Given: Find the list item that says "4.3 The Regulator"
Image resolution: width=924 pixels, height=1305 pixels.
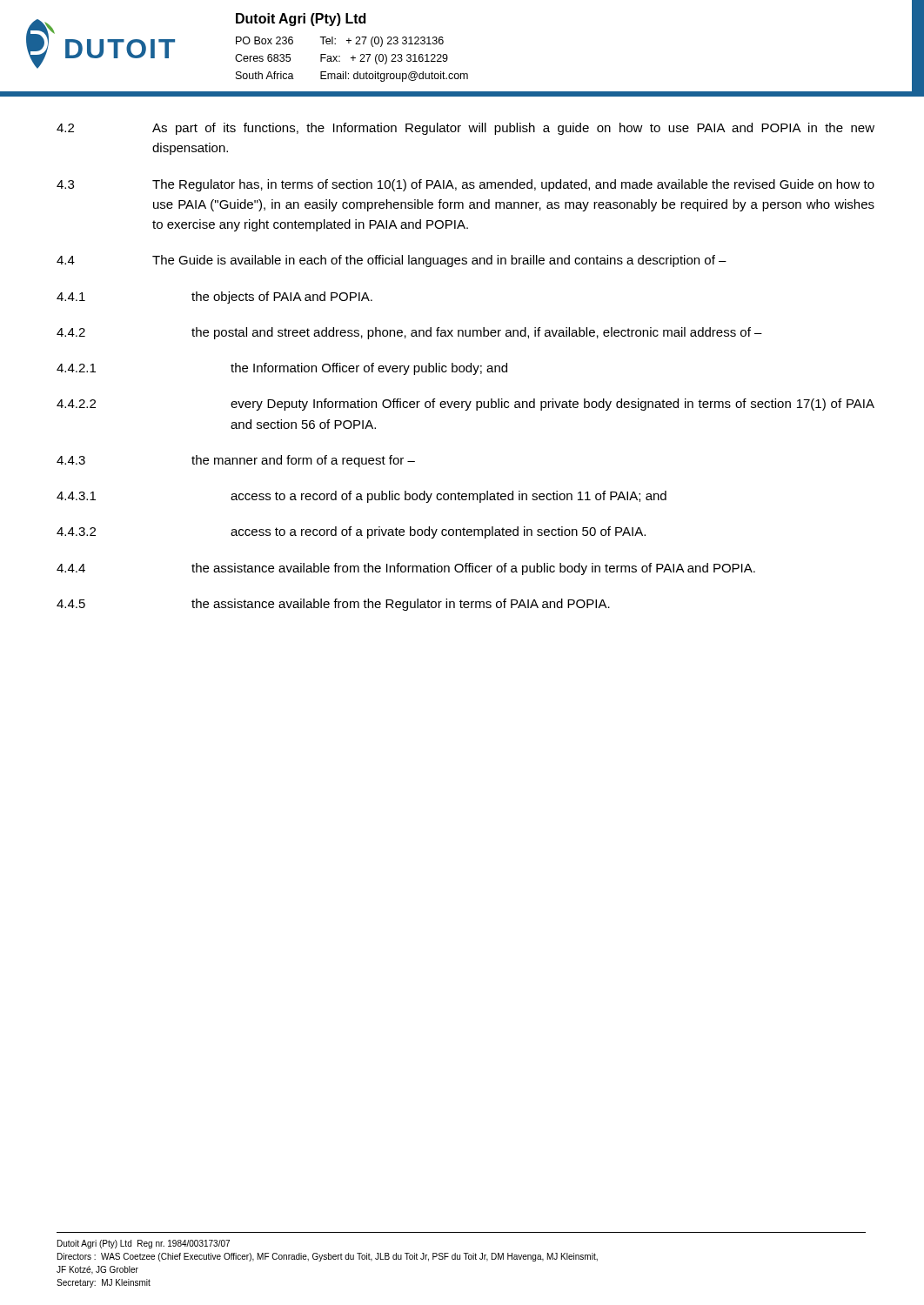Looking at the screenshot, I should tap(465, 204).
